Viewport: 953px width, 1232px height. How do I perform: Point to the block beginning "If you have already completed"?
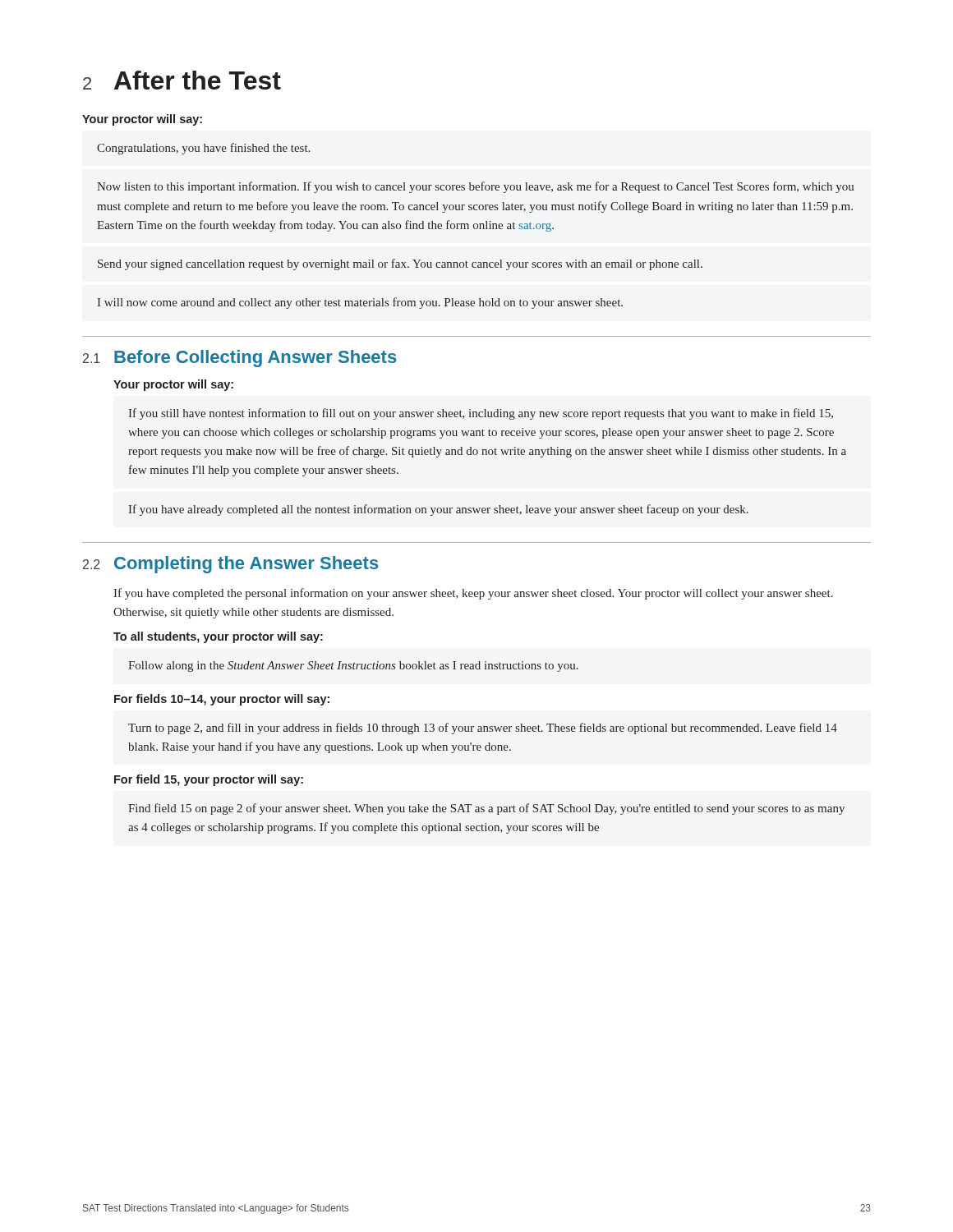pyautogui.click(x=439, y=509)
